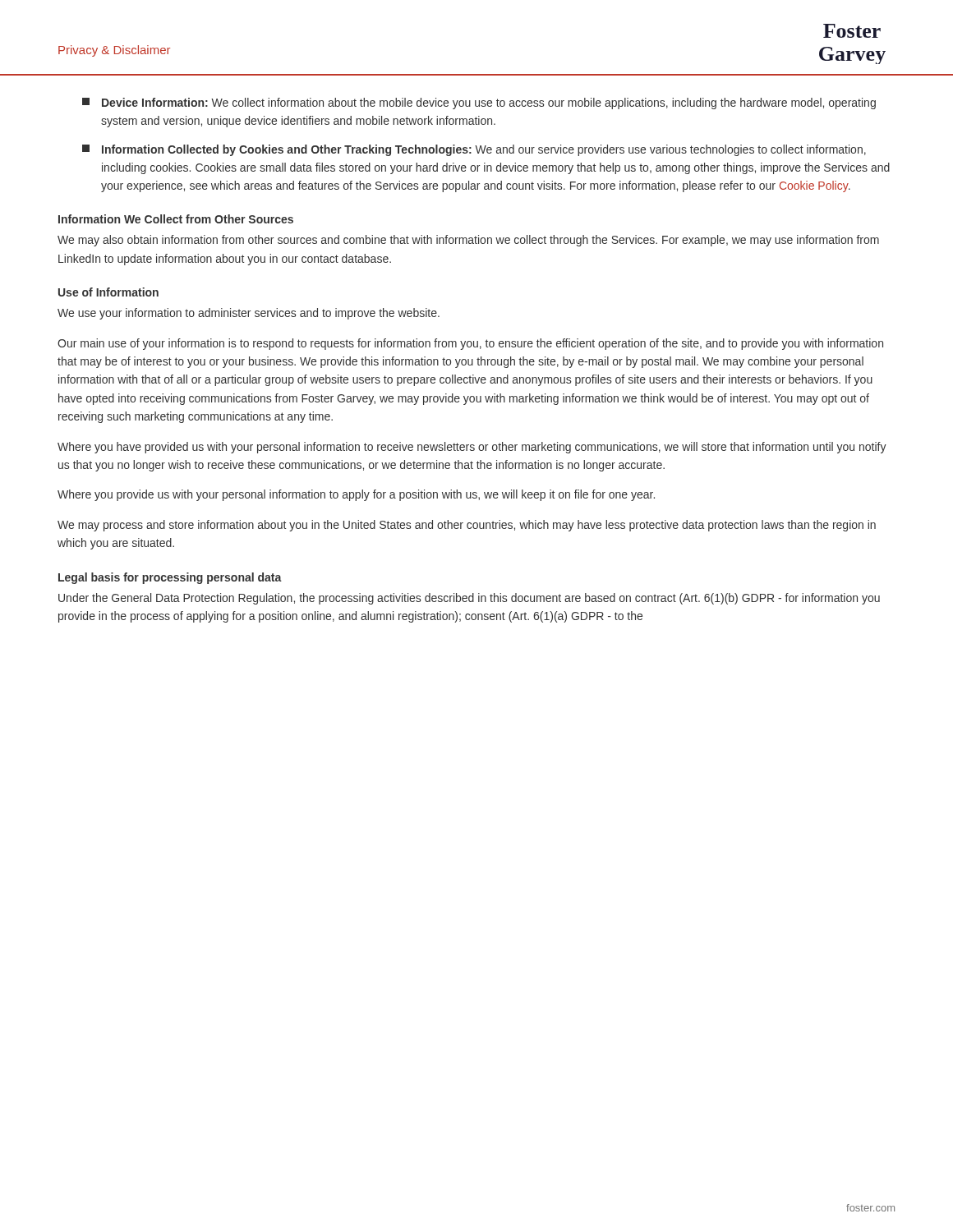Find the text starting "Where you provide us with your personal"
Screen dimensions: 1232x953
pyautogui.click(x=357, y=495)
